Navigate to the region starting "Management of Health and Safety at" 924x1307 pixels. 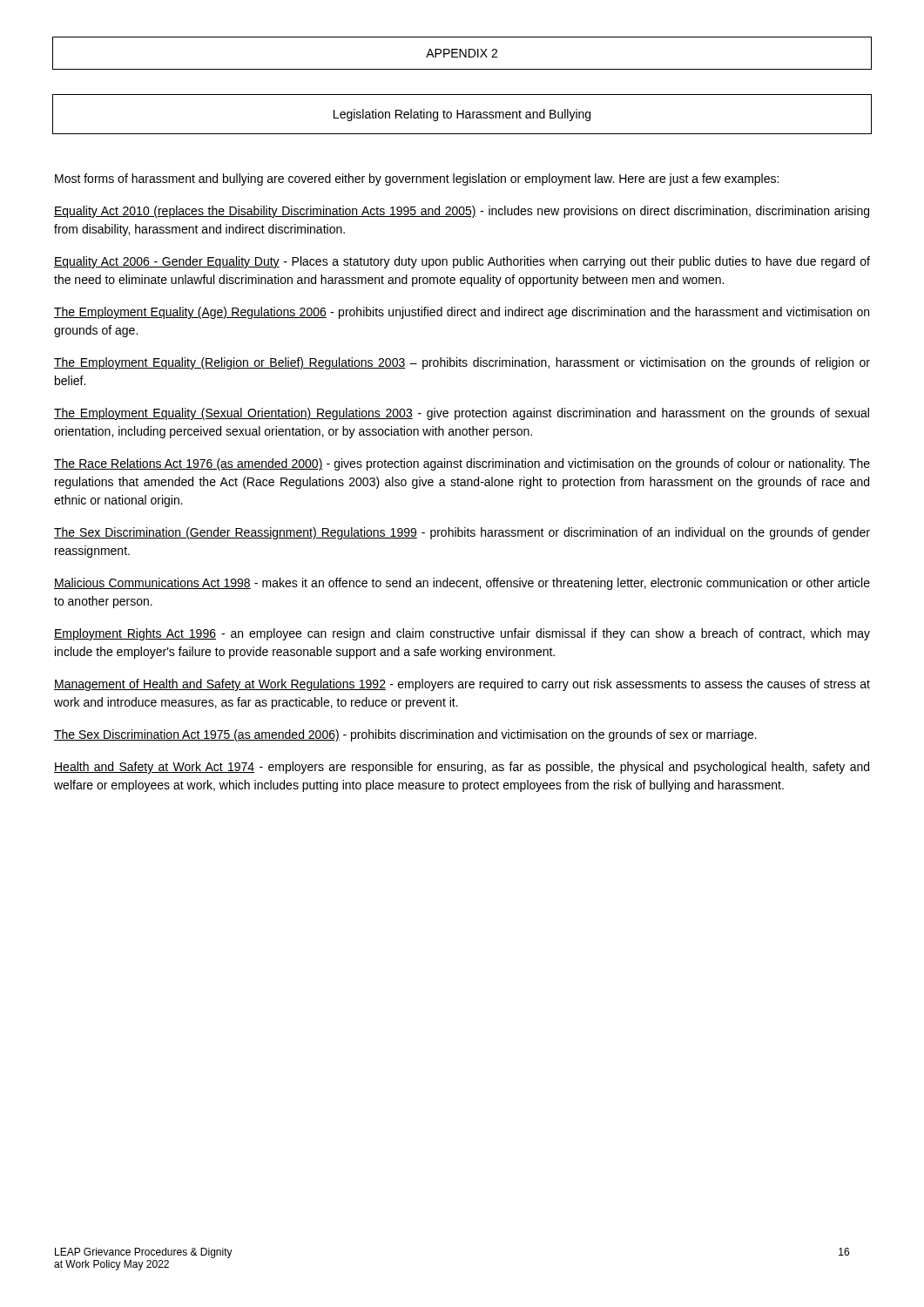pyautogui.click(x=462, y=694)
